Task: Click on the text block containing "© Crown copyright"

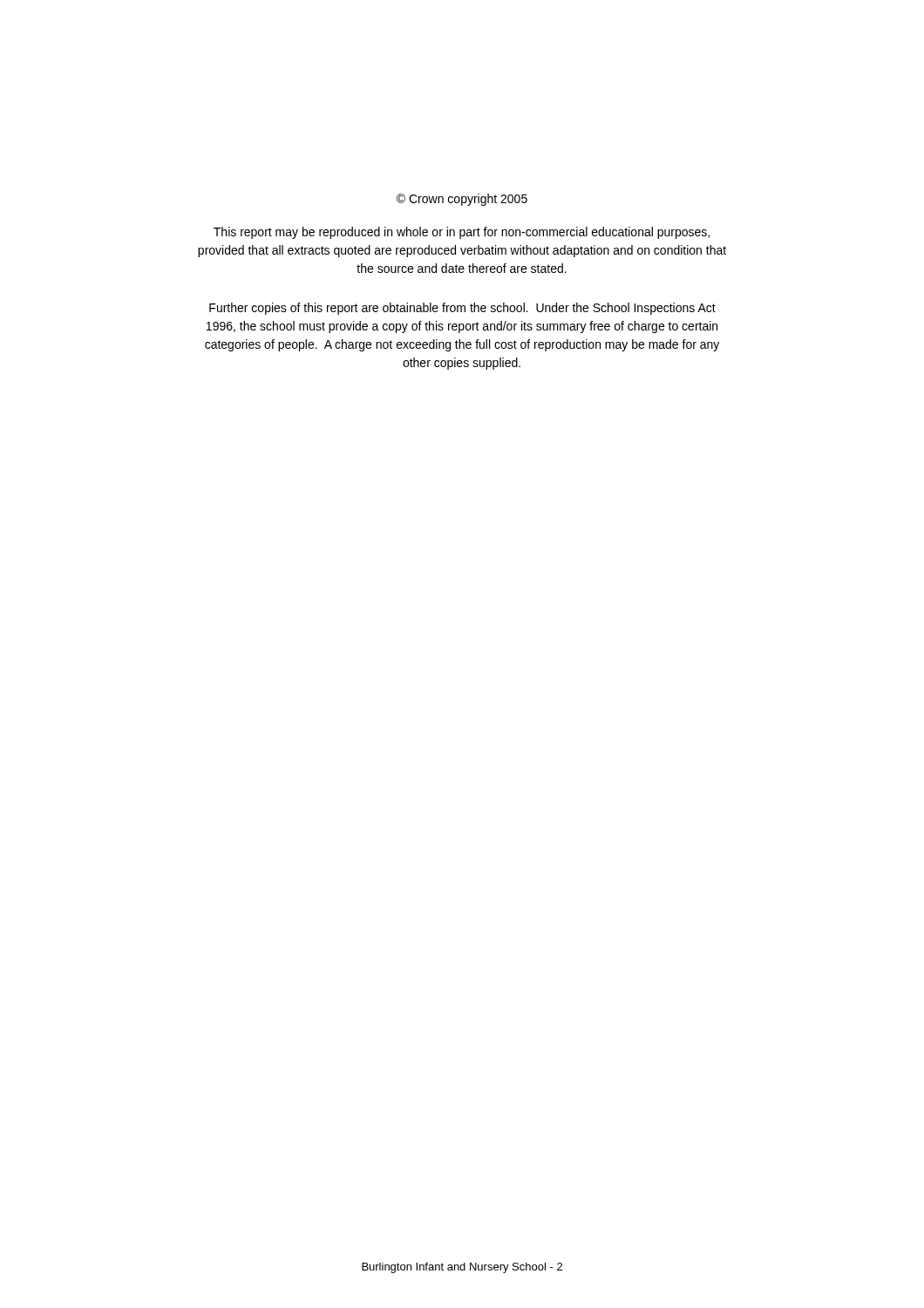Action: click(462, 199)
